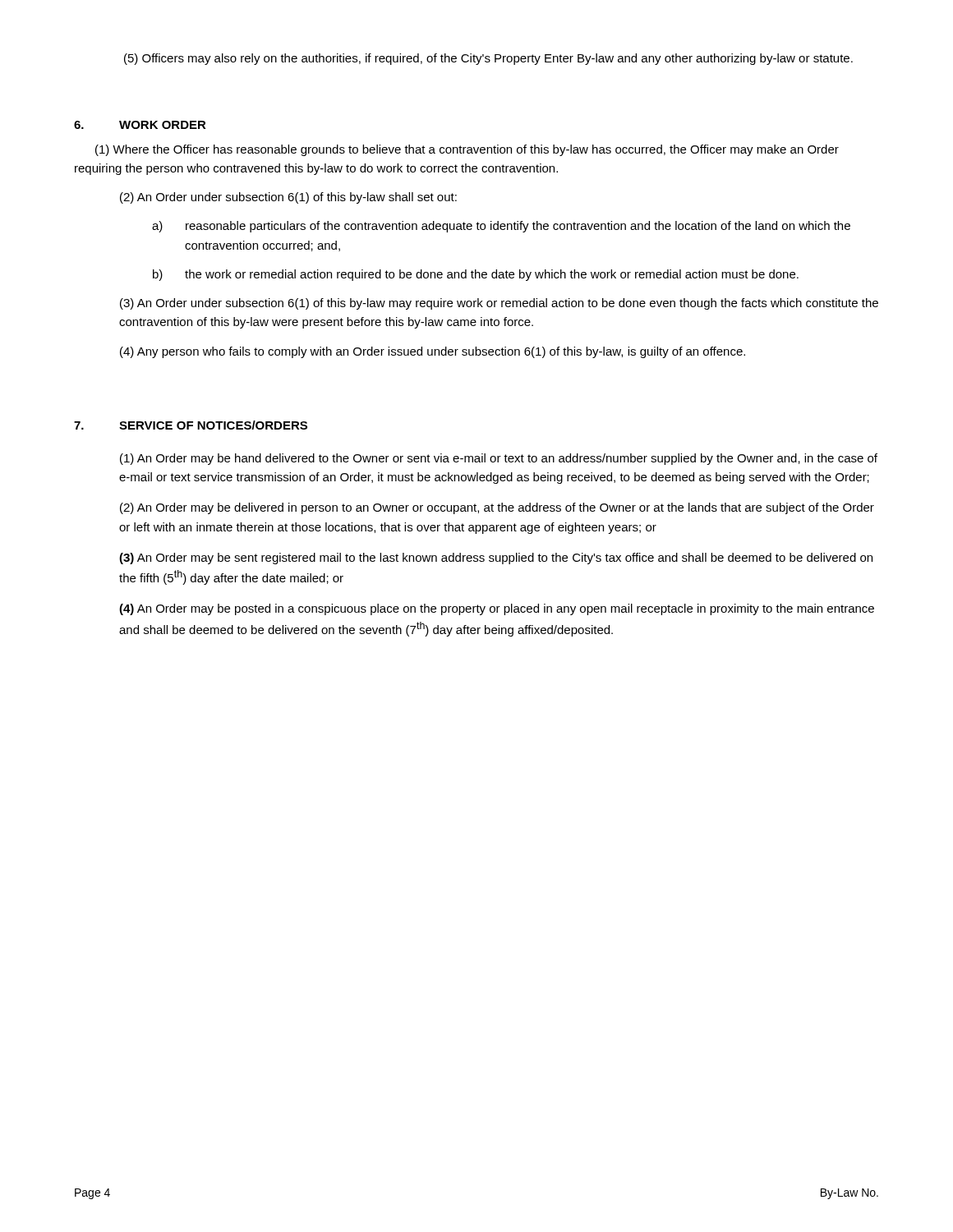Viewport: 953px width, 1232px height.
Task: Find the text starting "(3) An Order under"
Action: click(499, 312)
